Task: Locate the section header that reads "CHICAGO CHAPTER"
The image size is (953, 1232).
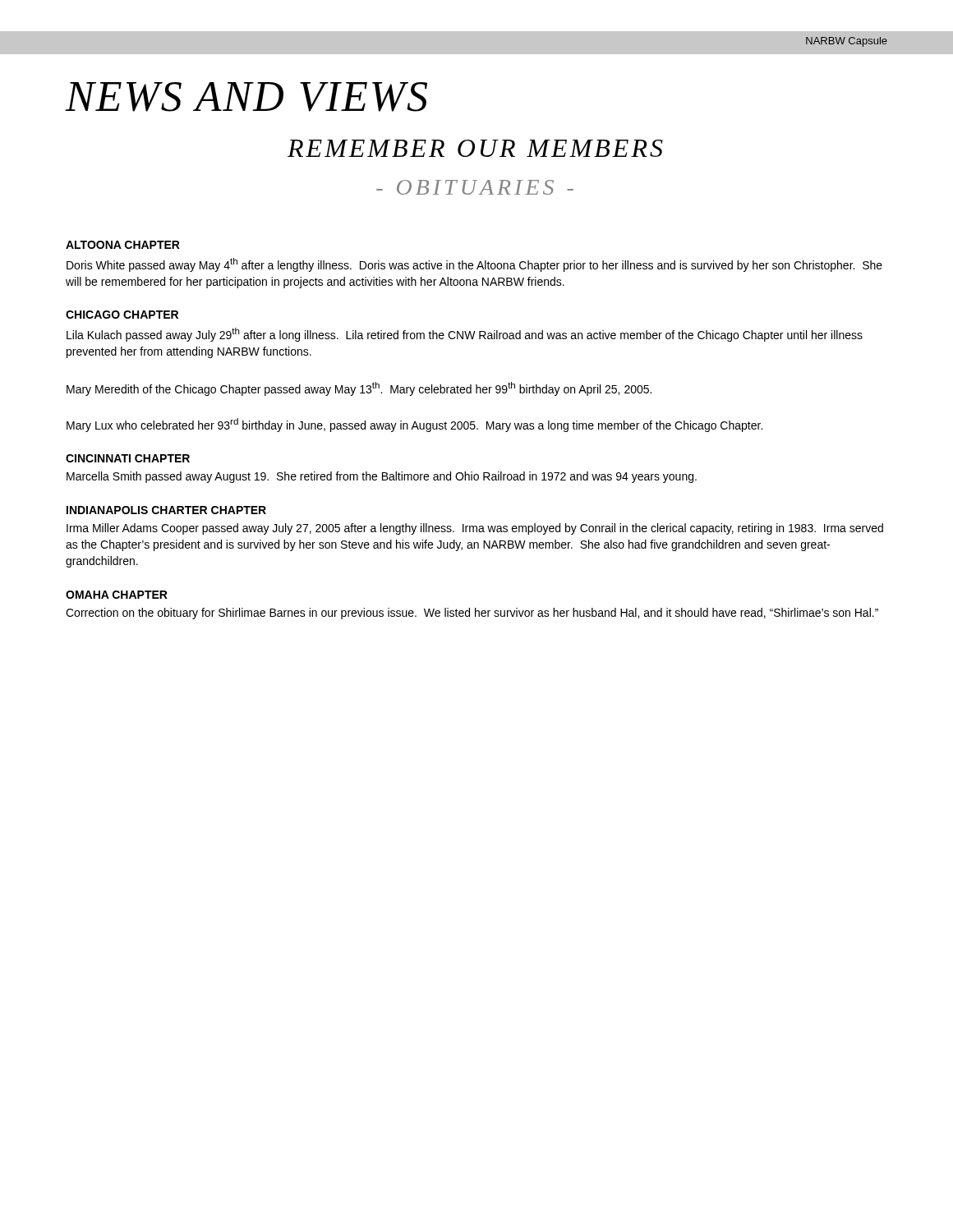Action: 122,315
